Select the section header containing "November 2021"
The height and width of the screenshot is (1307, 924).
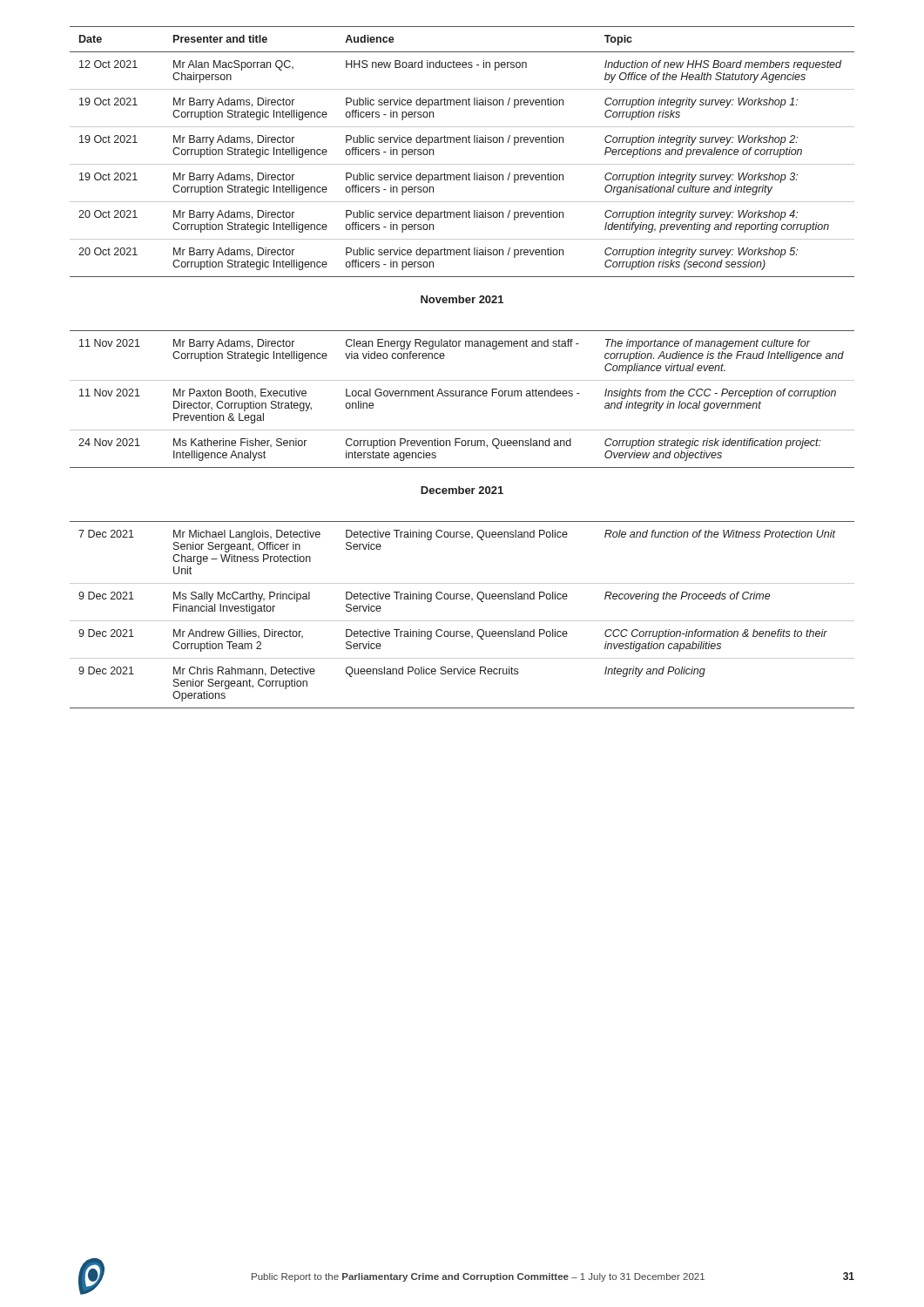462,299
